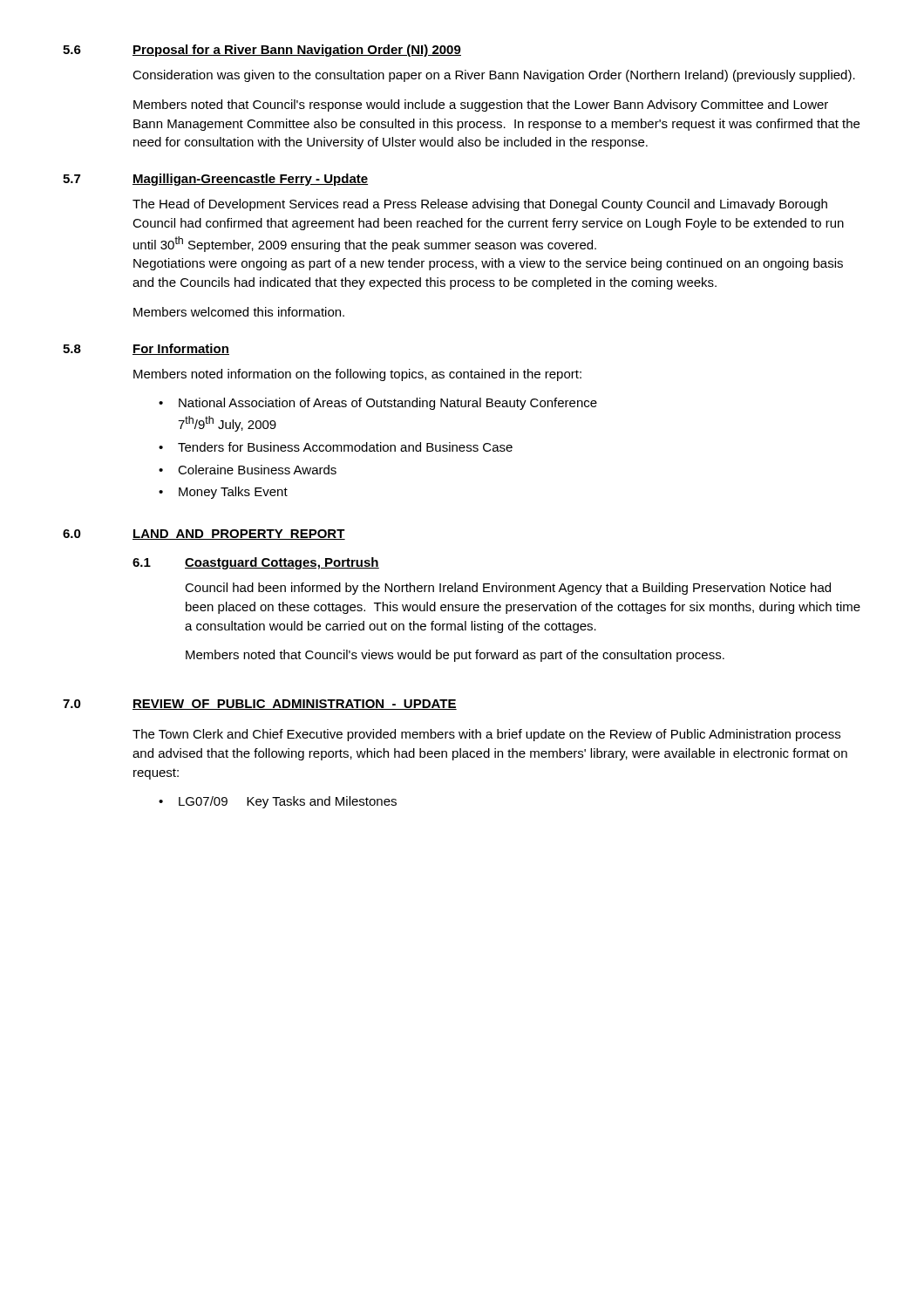924x1308 pixels.
Task: Click the section header that begins "5.6 Proposal for a River"
Action: (x=262, y=49)
